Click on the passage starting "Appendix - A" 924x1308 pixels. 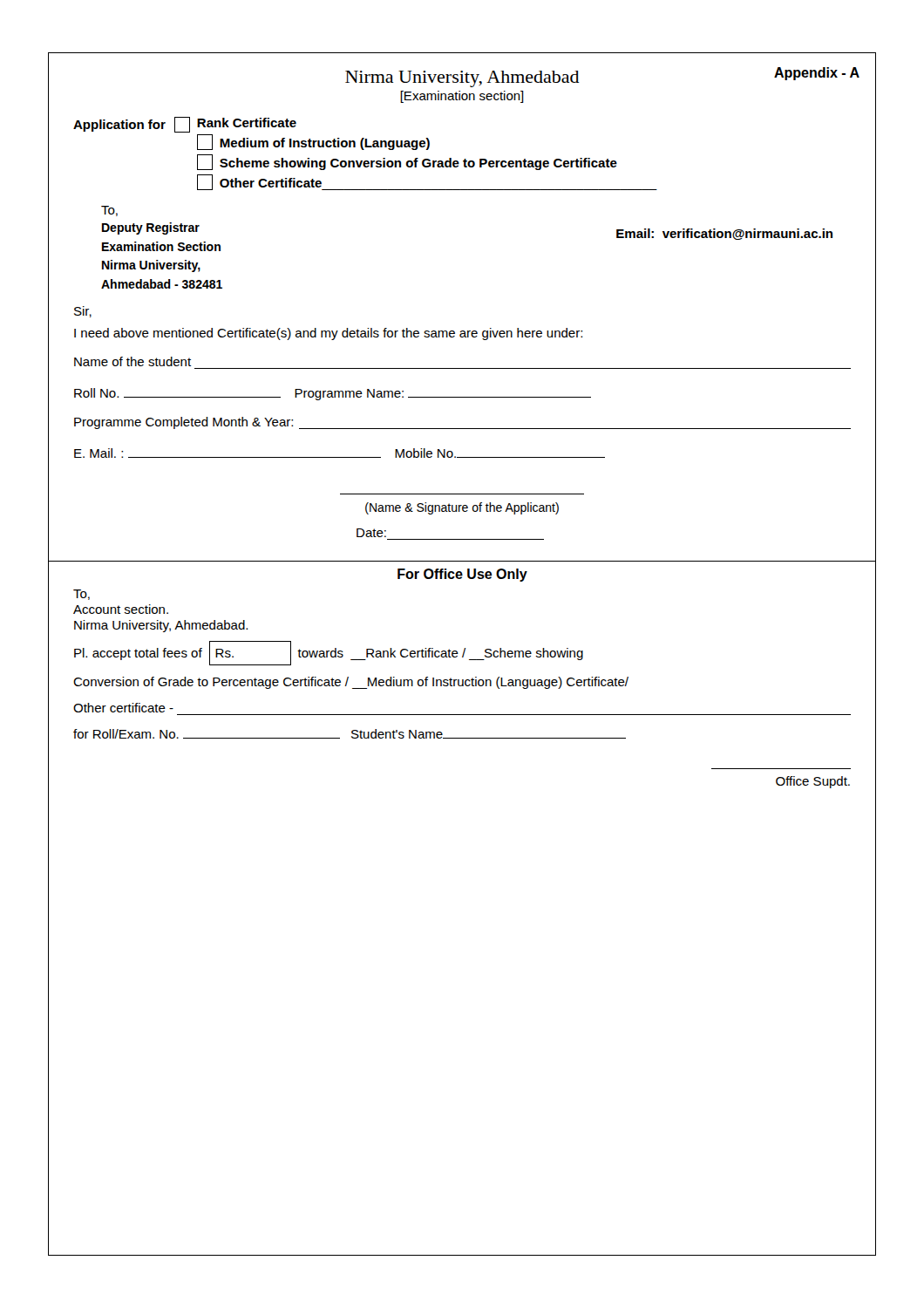click(817, 73)
